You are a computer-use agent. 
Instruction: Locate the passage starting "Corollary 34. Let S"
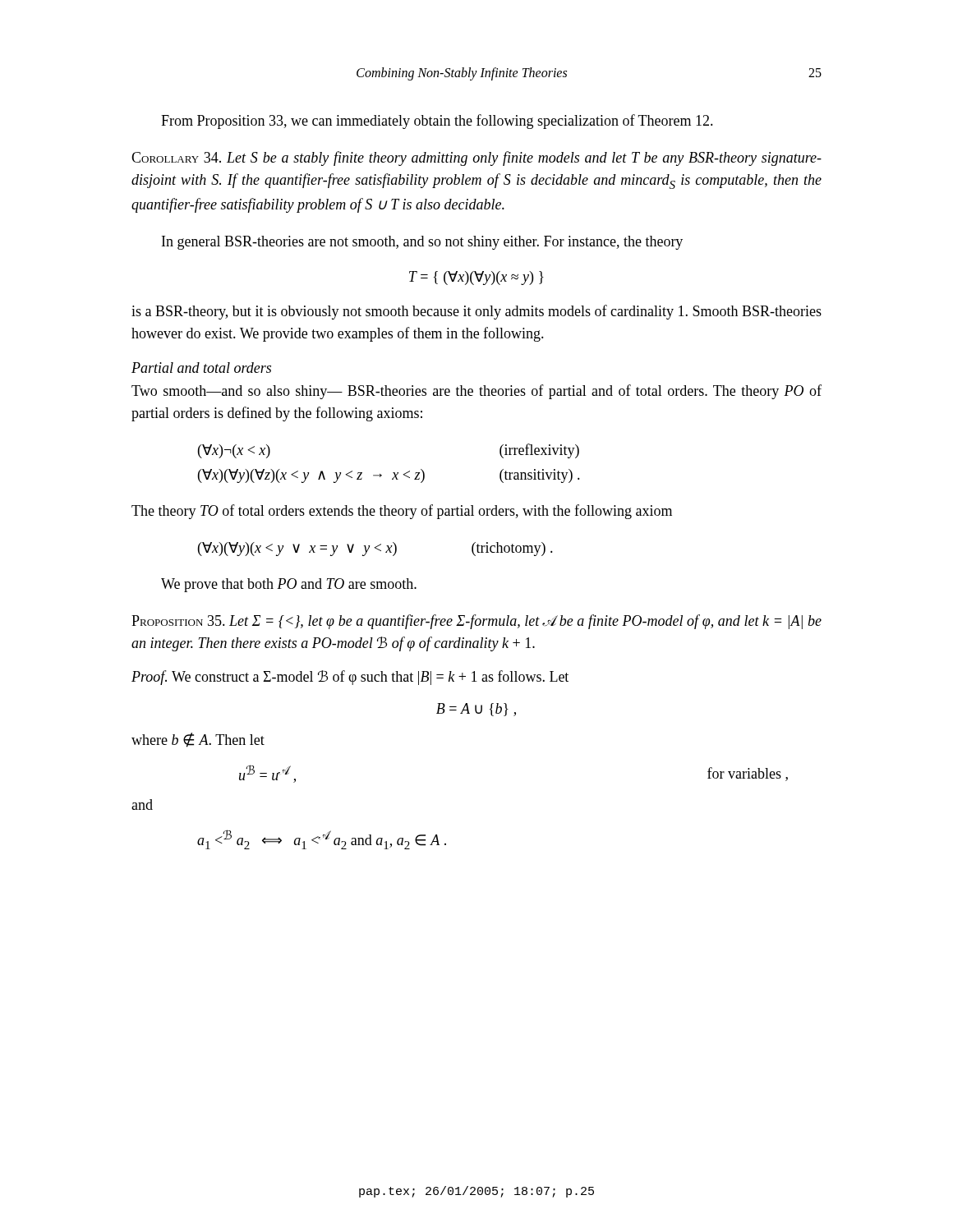(476, 182)
